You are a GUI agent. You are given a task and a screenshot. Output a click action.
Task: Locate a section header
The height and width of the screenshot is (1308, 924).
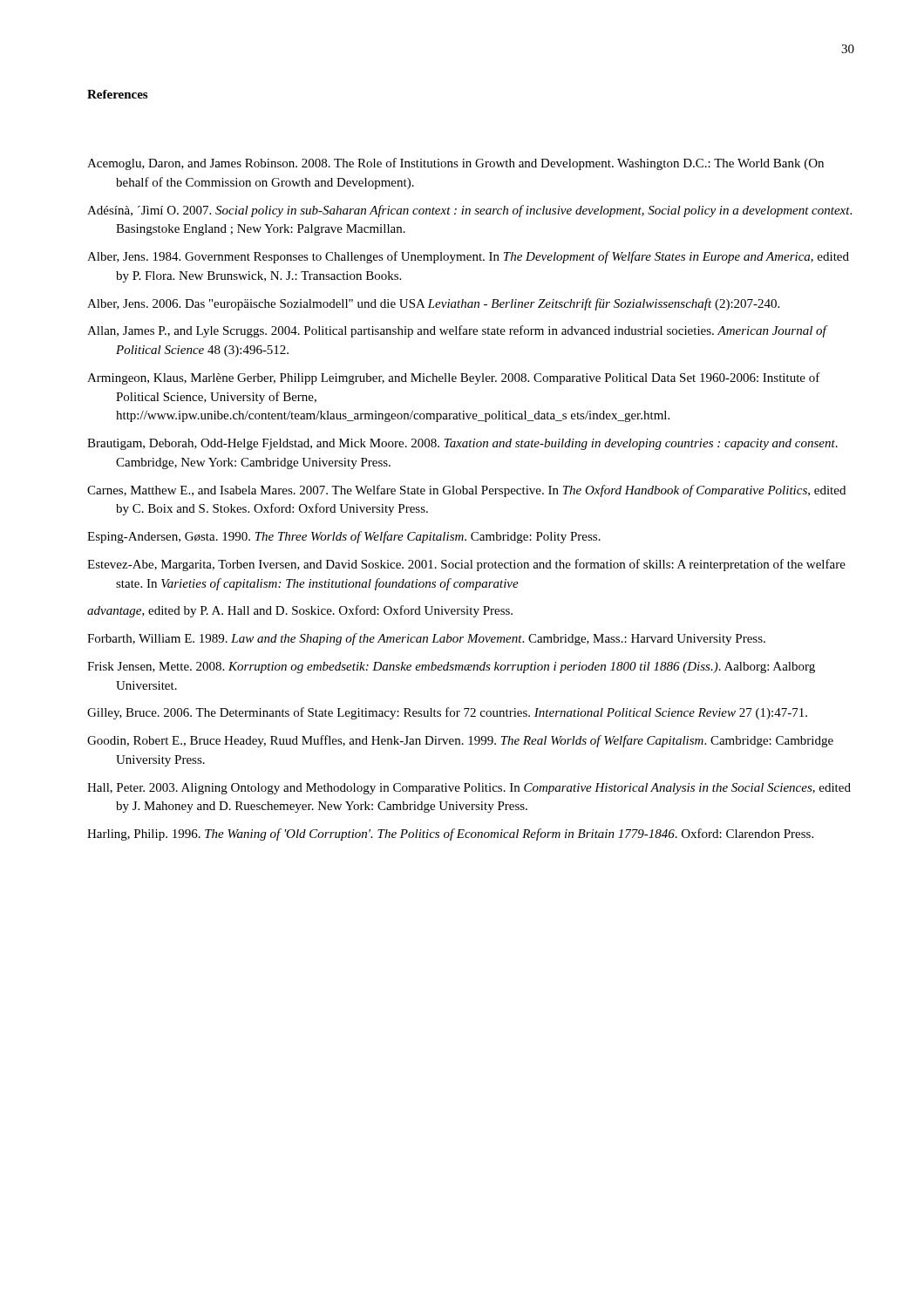click(x=118, y=94)
